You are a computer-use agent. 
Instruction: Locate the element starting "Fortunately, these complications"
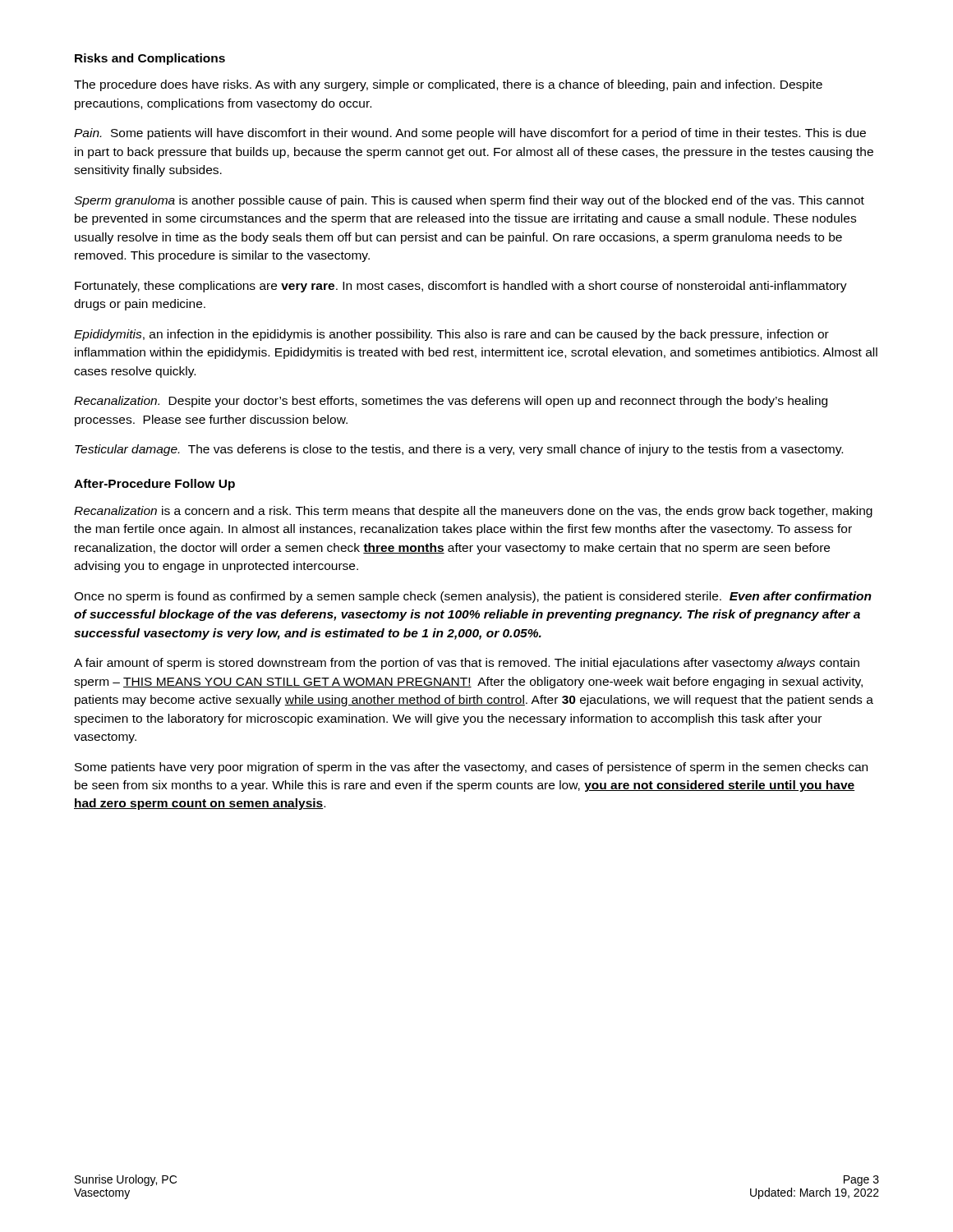point(460,294)
